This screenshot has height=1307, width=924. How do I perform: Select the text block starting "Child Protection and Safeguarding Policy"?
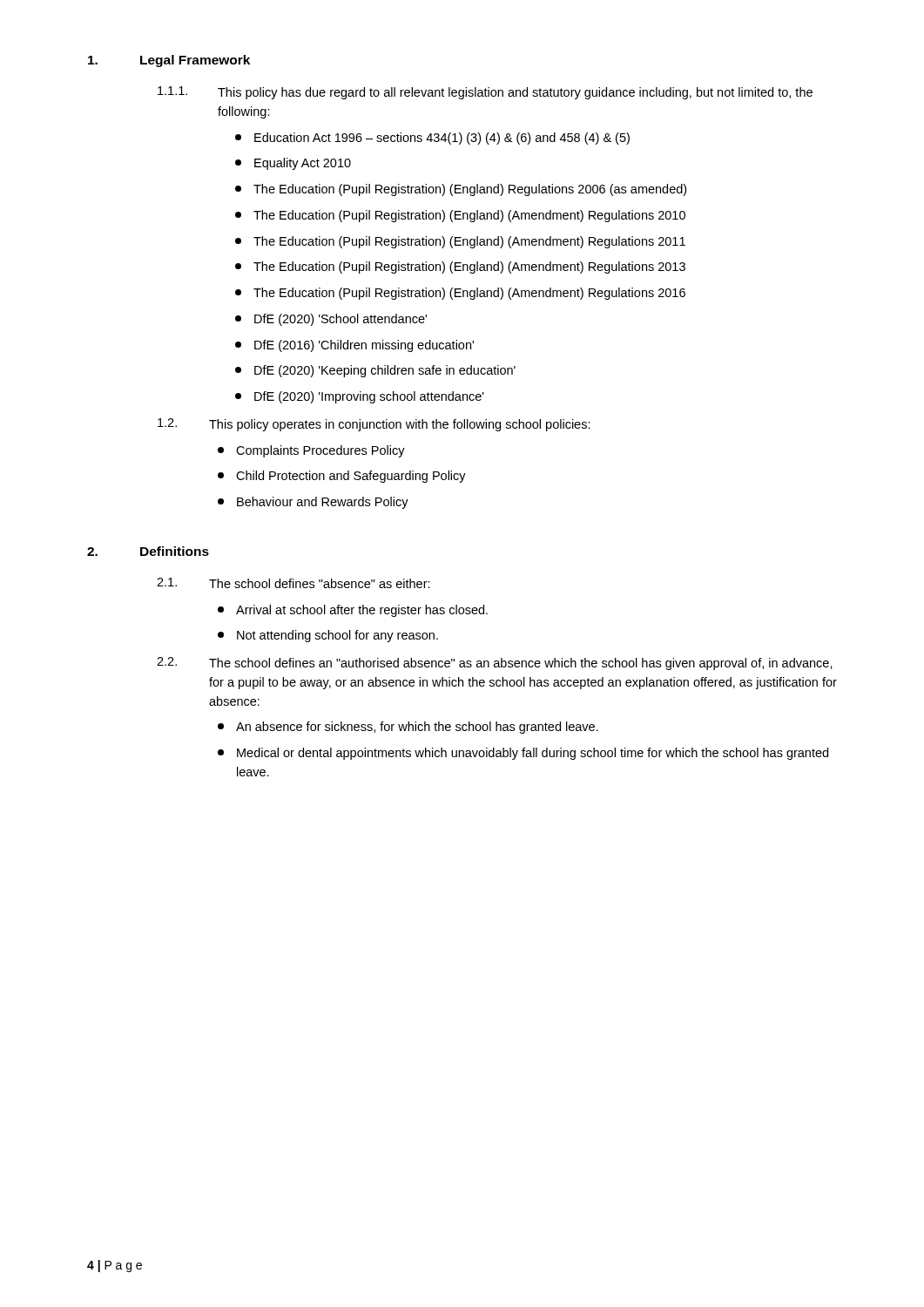pyautogui.click(x=342, y=477)
